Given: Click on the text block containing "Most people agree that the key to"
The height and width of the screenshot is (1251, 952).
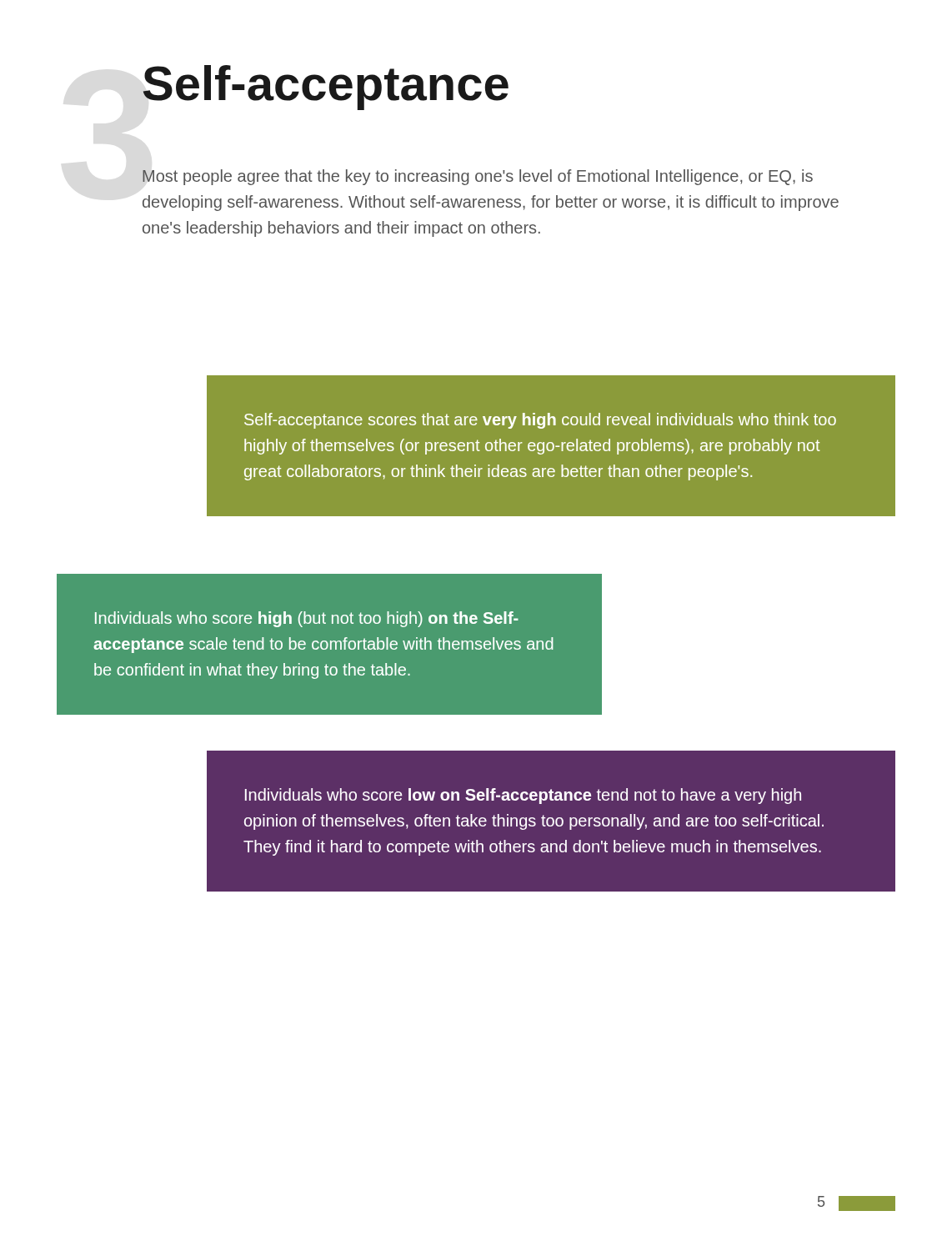Looking at the screenshot, I should coord(497,202).
